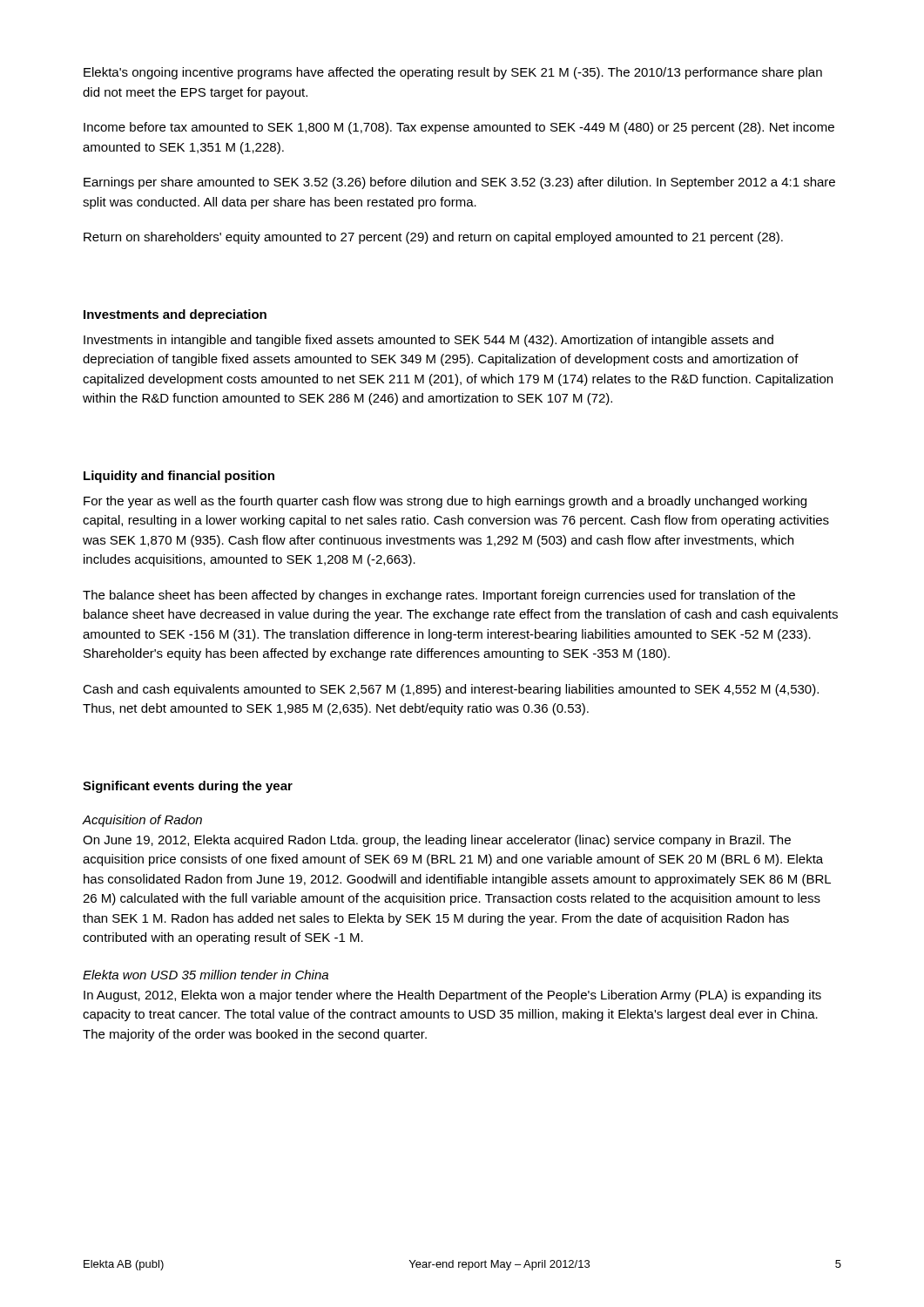Screen dimensions: 1307x924
Task: Navigate to the block starting "In August, 2012, Elekta won a major tender"
Action: point(452,1014)
